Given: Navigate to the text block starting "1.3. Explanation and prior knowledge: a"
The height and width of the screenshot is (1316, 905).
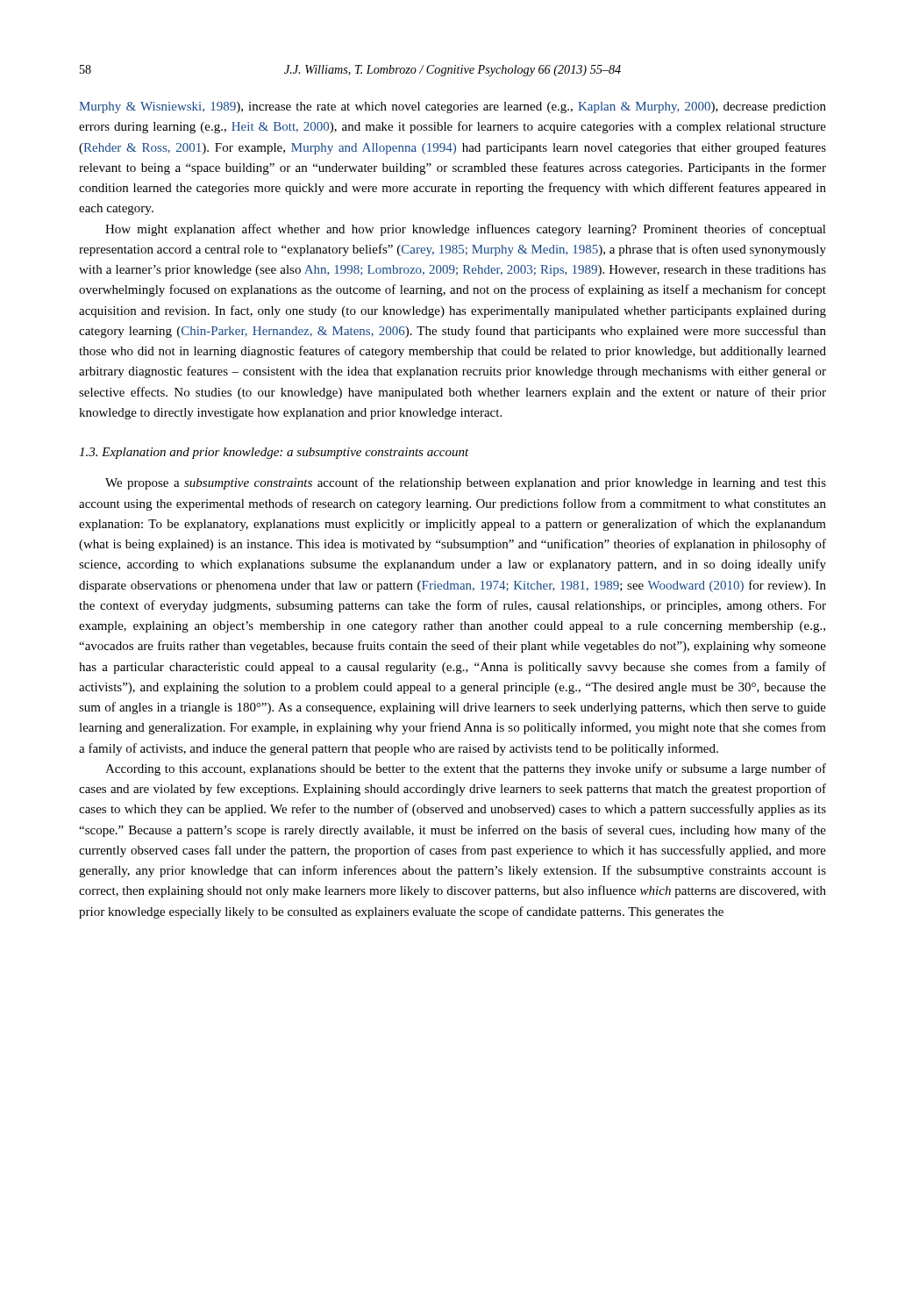Looking at the screenshot, I should click(x=274, y=452).
